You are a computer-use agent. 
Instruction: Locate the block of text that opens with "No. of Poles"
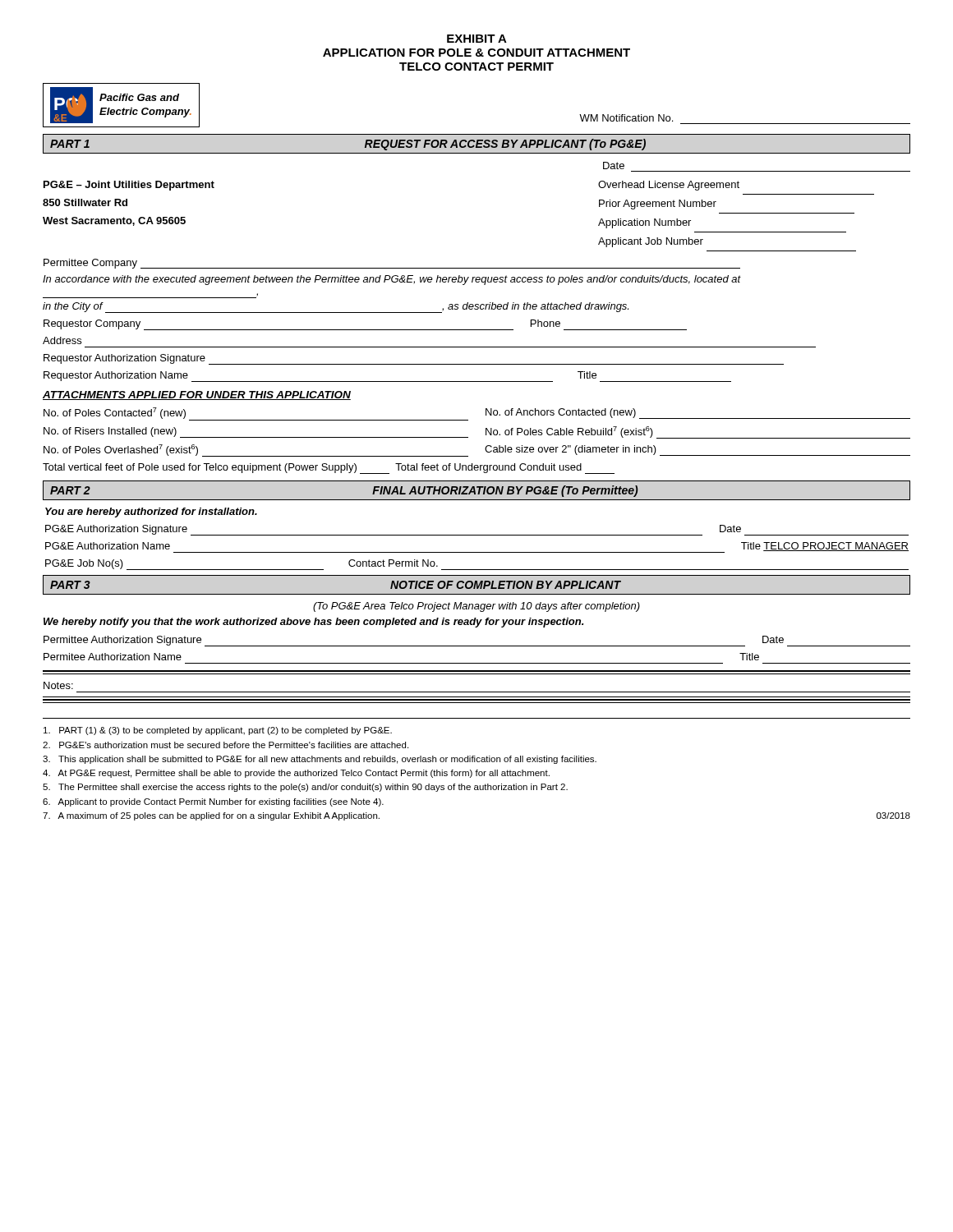476,432
